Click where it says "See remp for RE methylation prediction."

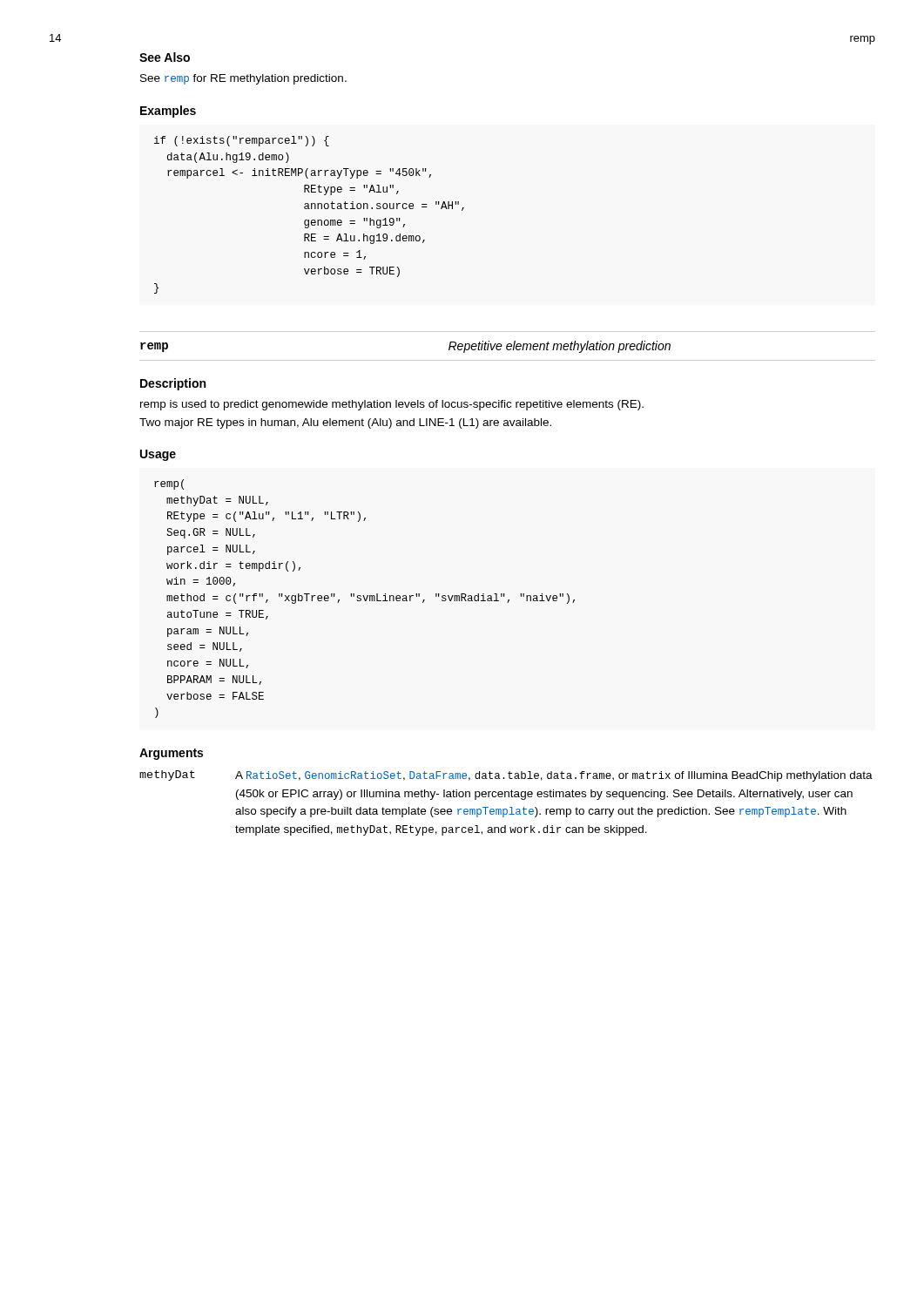[x=243, y=78]
